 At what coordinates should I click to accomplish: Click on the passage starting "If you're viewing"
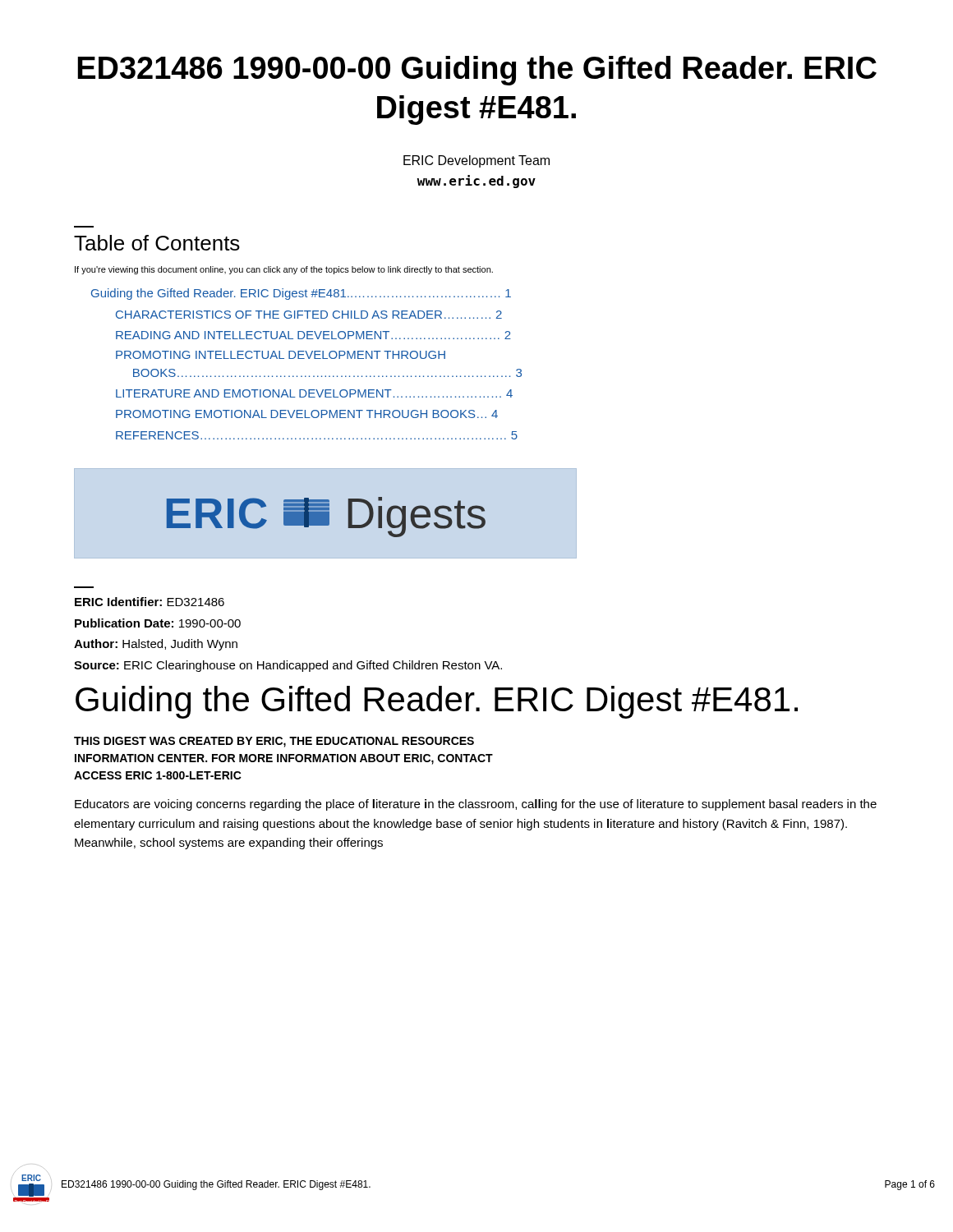pyautogui.click(x=284, y=269)
